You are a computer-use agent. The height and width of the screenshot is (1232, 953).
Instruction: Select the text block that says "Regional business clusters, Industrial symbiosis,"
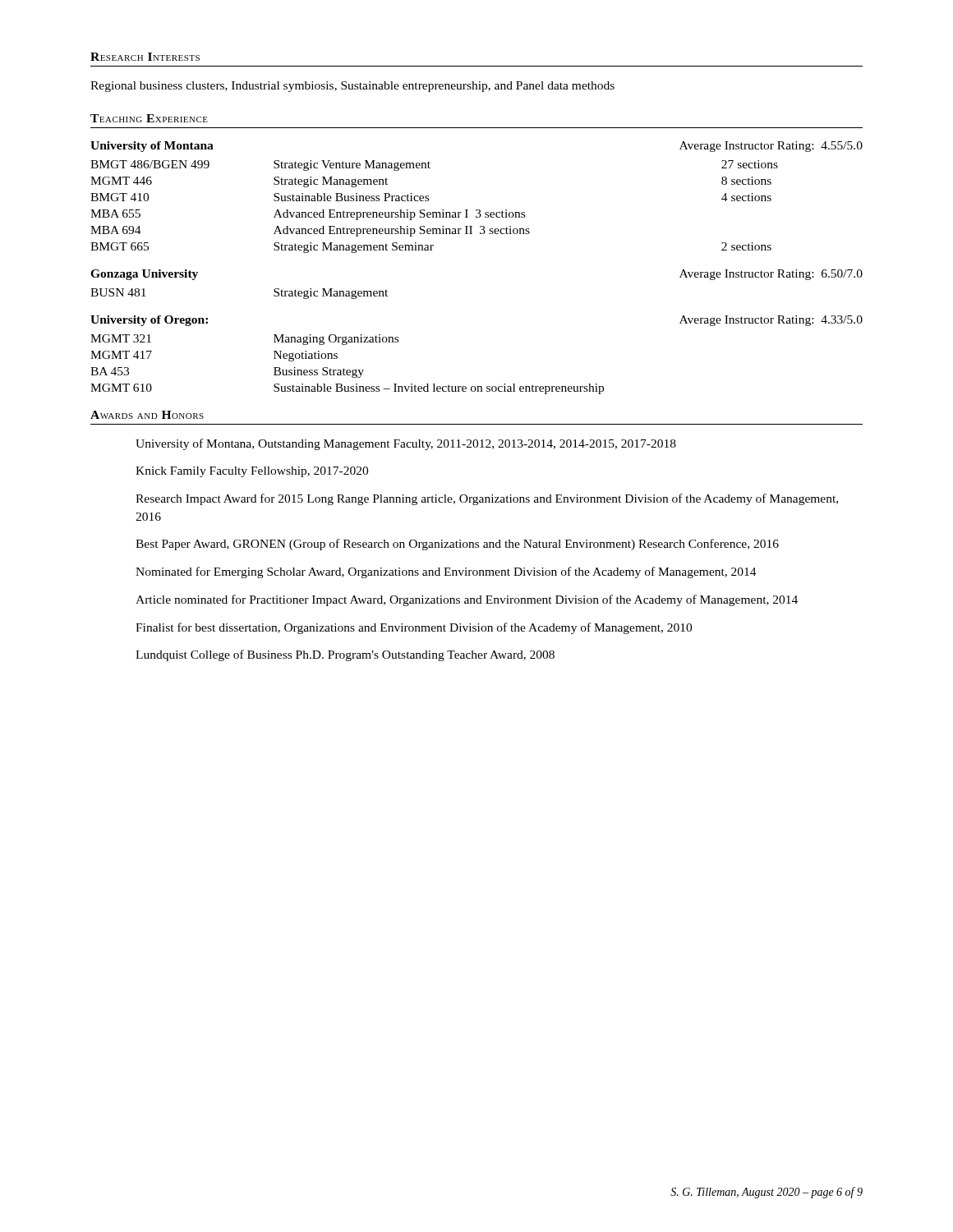353,85
